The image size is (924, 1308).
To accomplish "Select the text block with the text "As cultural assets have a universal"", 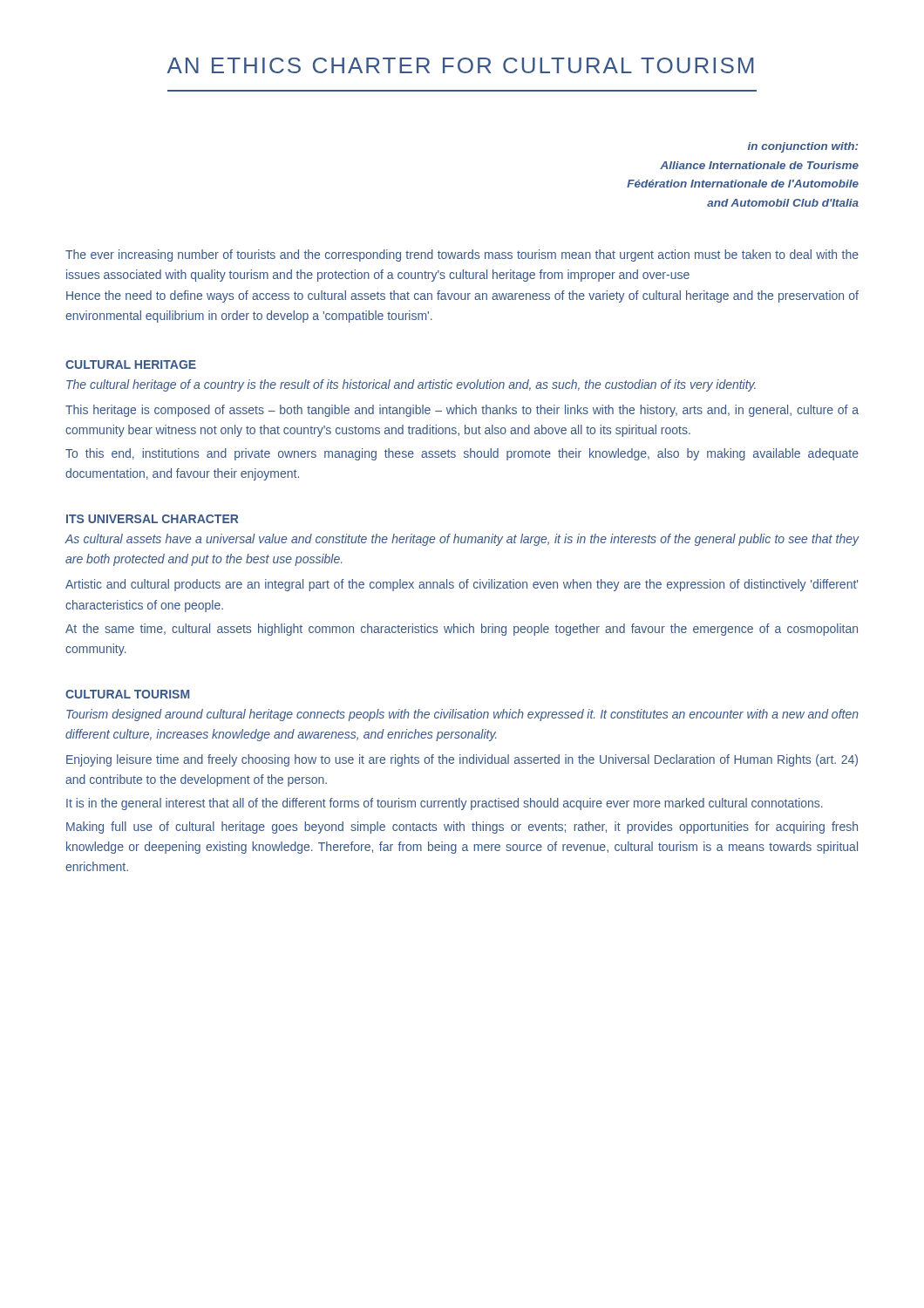I will coord(462,549).
